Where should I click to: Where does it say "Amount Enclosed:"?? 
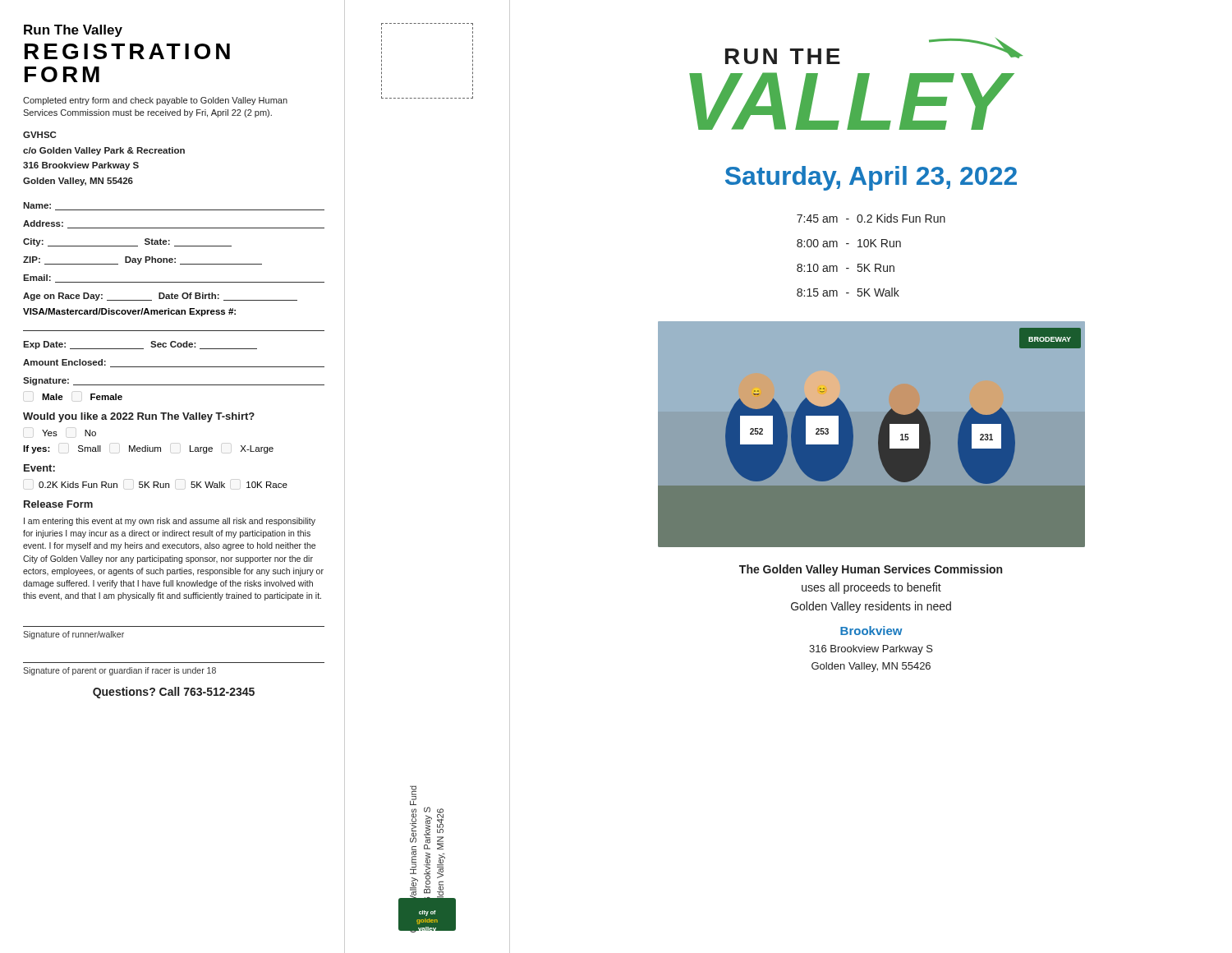click(174, 361)
